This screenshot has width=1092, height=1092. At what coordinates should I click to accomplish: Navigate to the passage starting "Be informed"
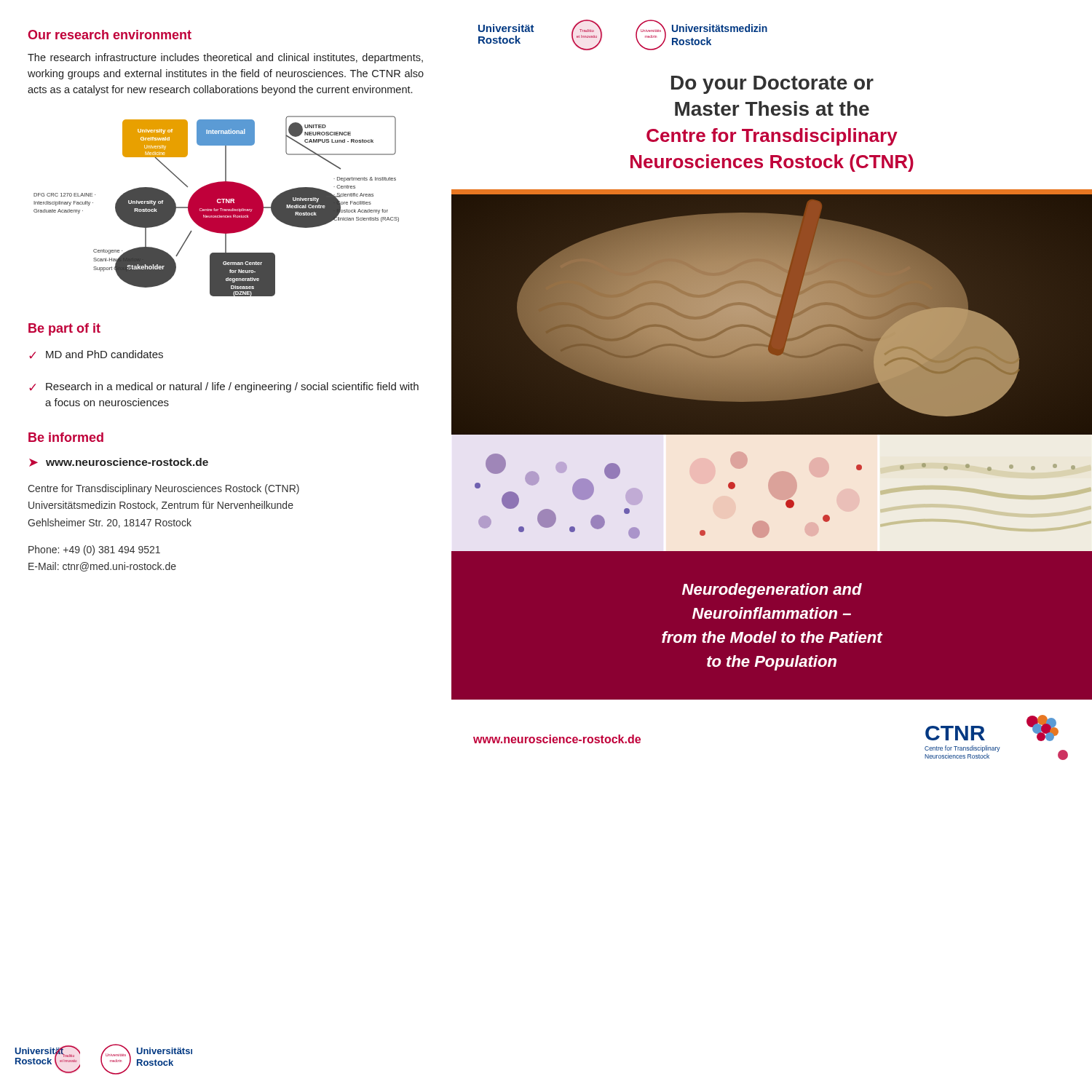pyautogui.click(x=66, y=438)
